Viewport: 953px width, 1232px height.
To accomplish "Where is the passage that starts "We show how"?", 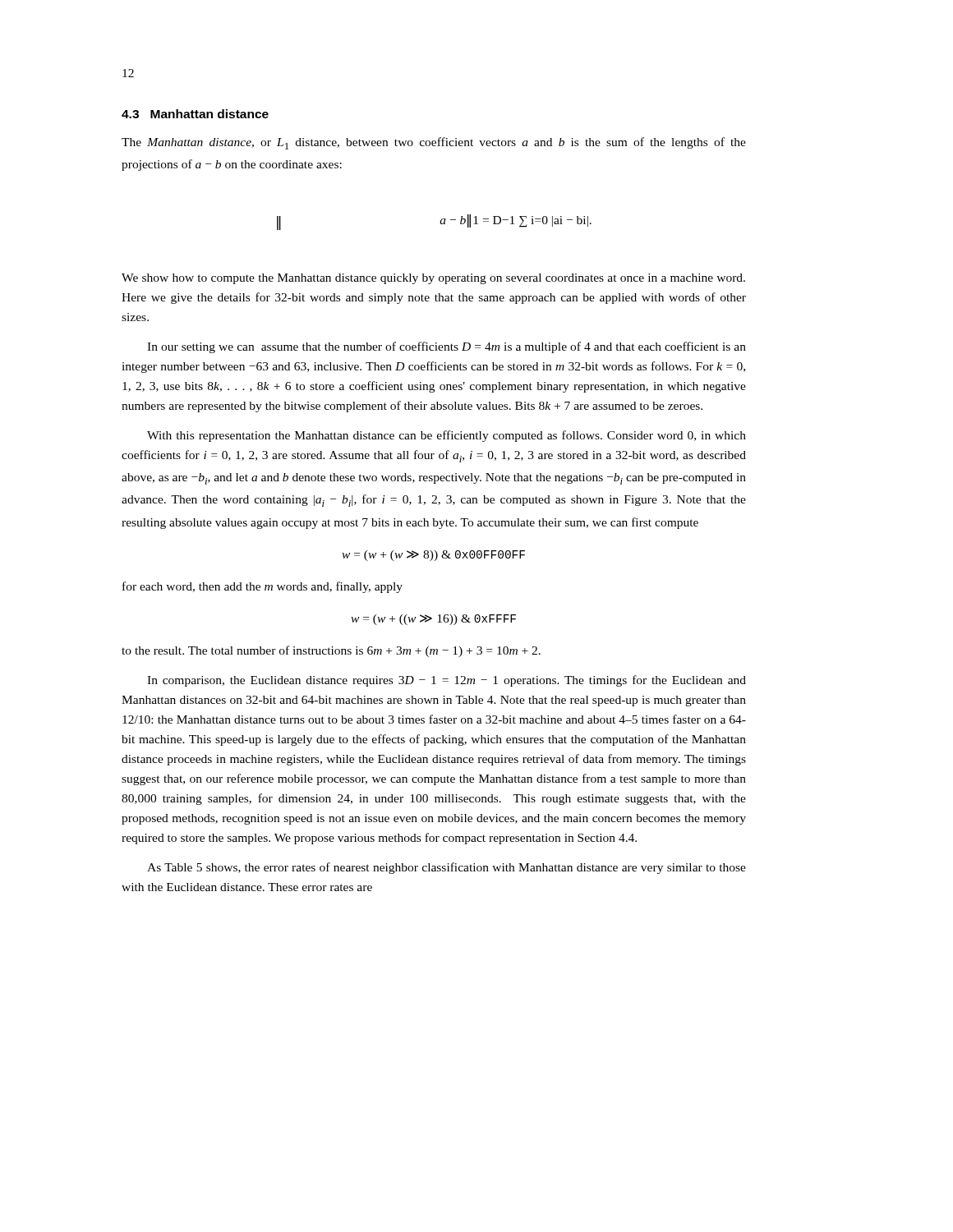I will coord(434,400).
